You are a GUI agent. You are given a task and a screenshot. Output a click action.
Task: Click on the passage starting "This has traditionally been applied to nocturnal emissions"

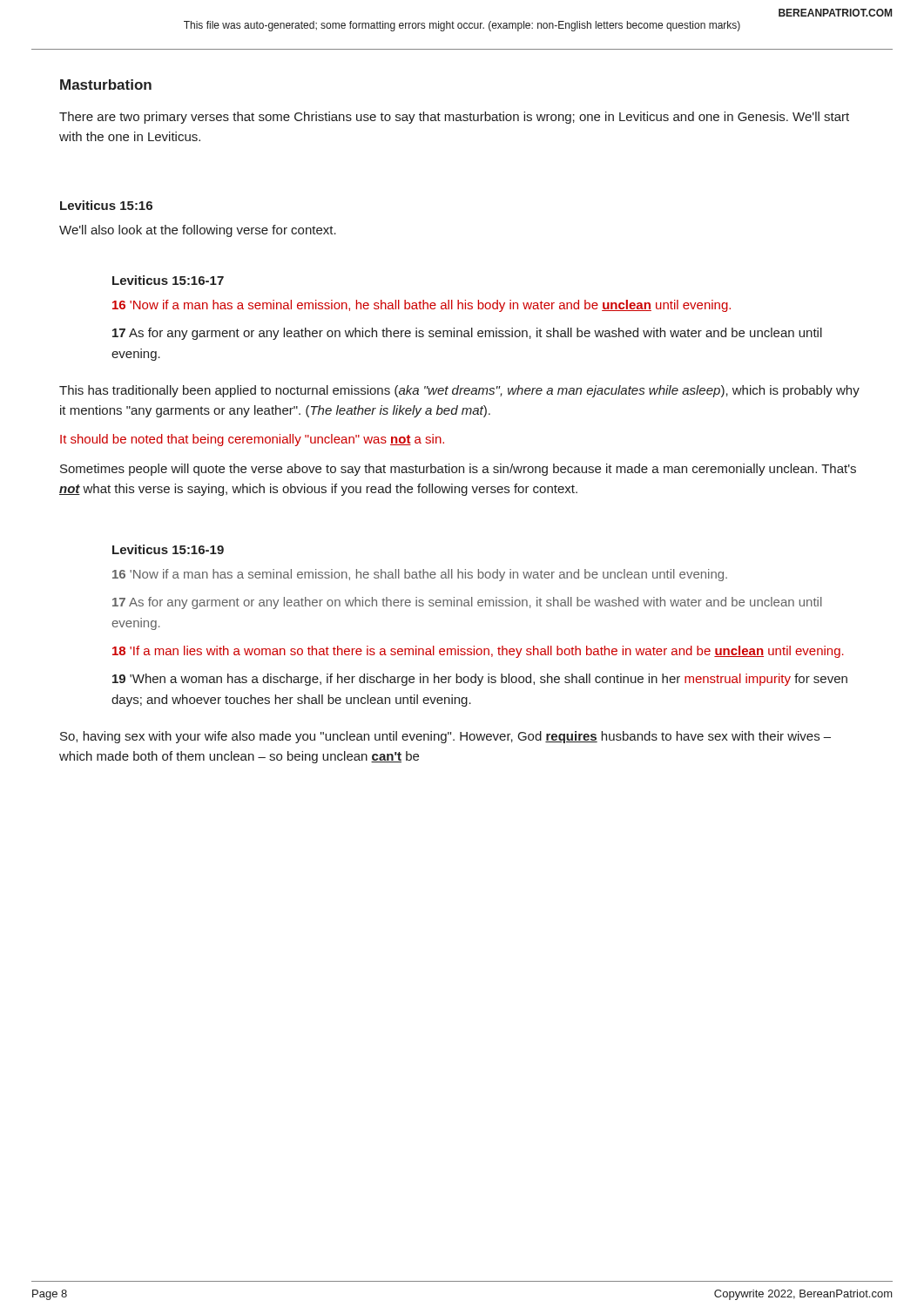(459, 400)
